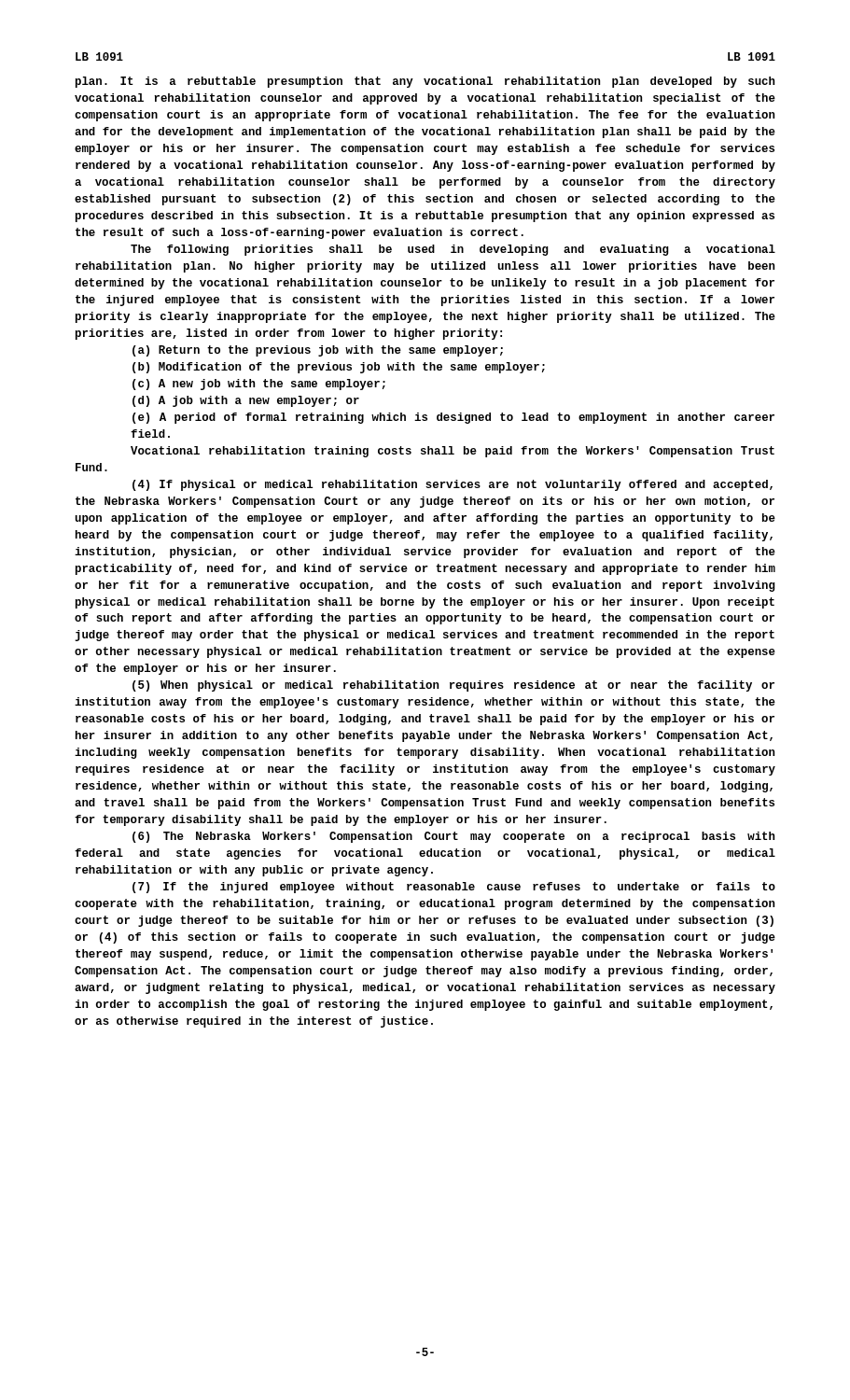This screenshot has width=850, height=1400.
Task: Point to the element starting "Vocational rehabilitation training costs shall be"
Action: [425, 461]
